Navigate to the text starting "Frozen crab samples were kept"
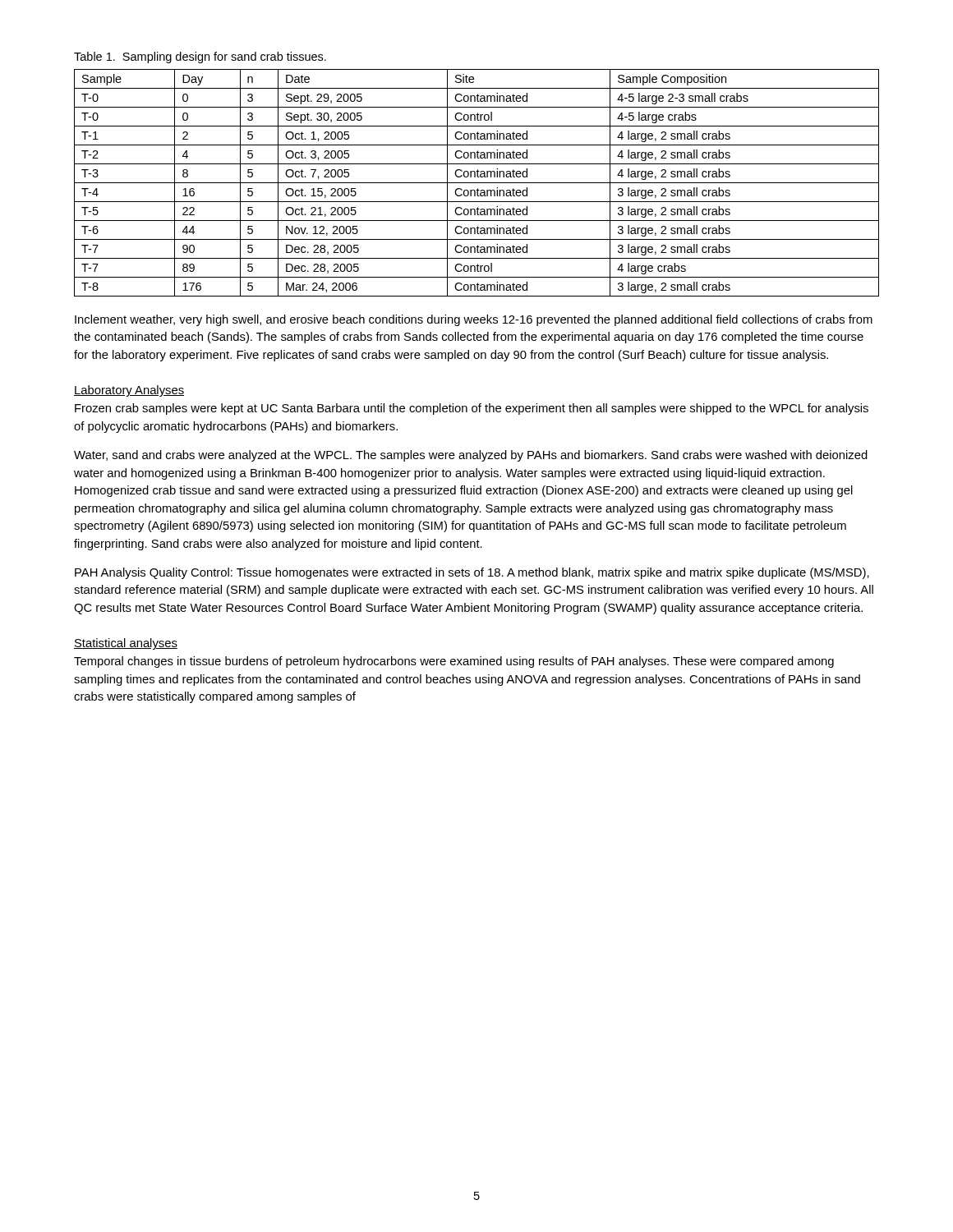 coord(471,417)
